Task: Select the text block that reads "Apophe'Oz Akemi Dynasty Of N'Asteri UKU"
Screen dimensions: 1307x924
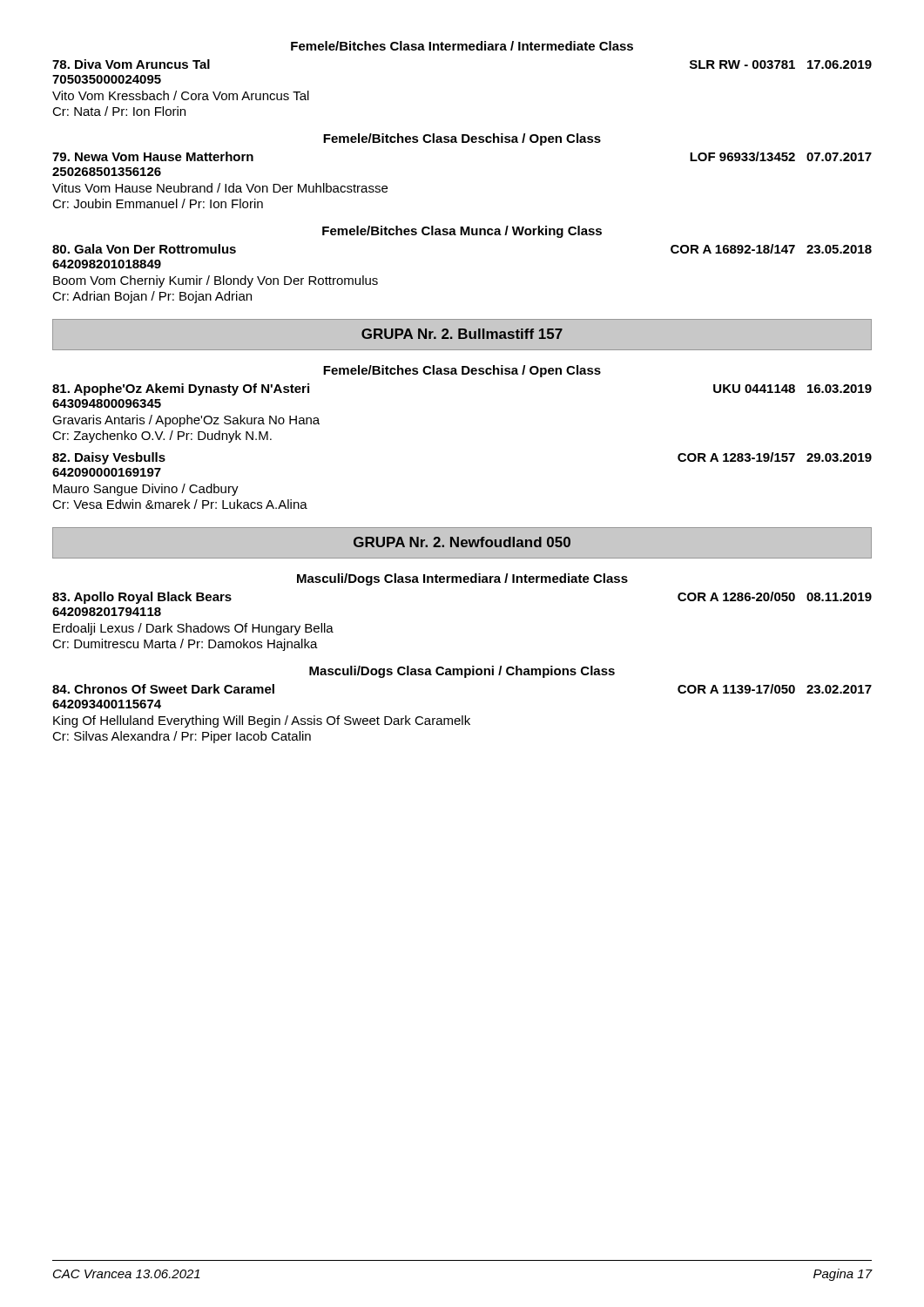Action: click(182, 389)
